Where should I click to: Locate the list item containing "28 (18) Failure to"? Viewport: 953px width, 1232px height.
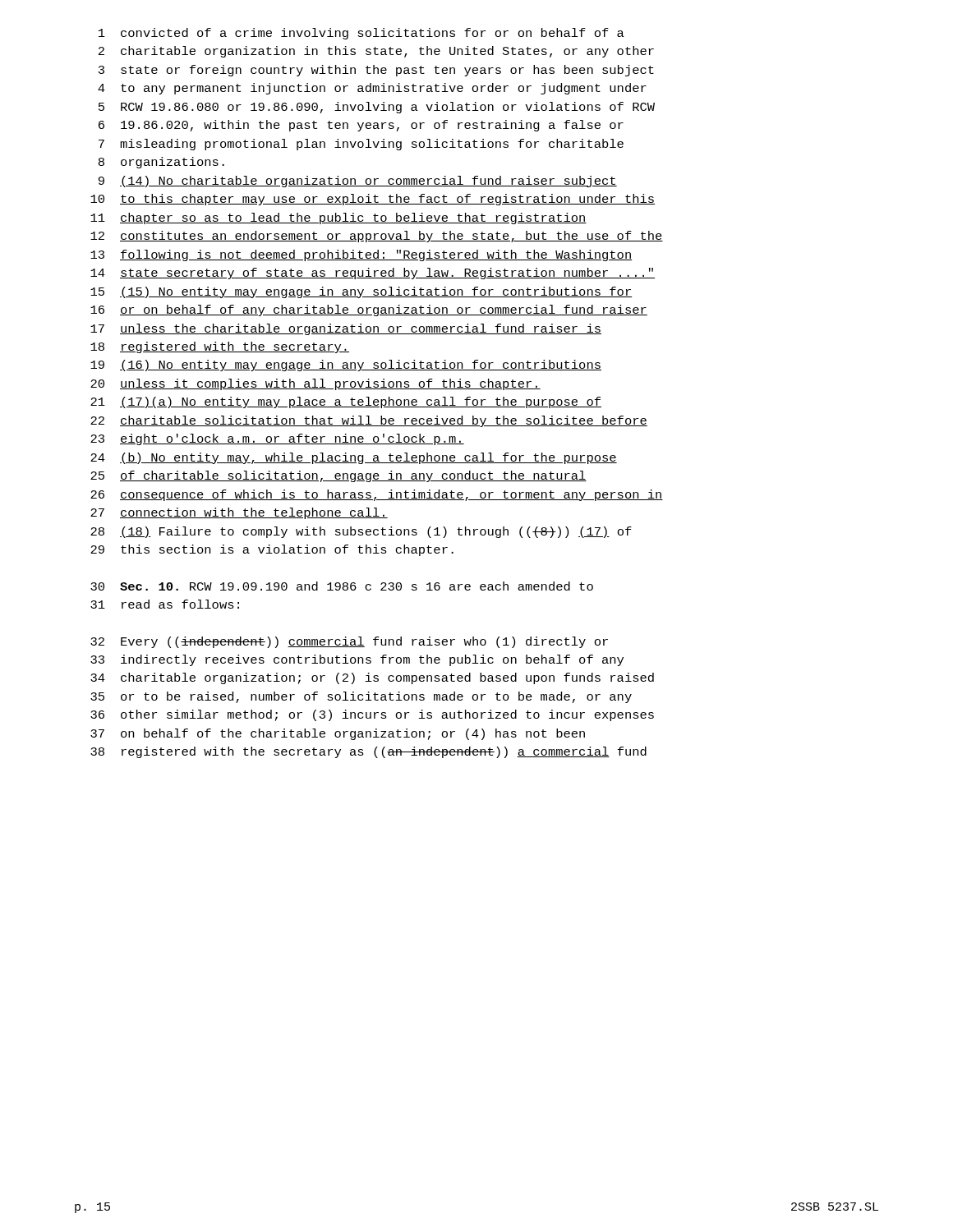click(353, 532)
